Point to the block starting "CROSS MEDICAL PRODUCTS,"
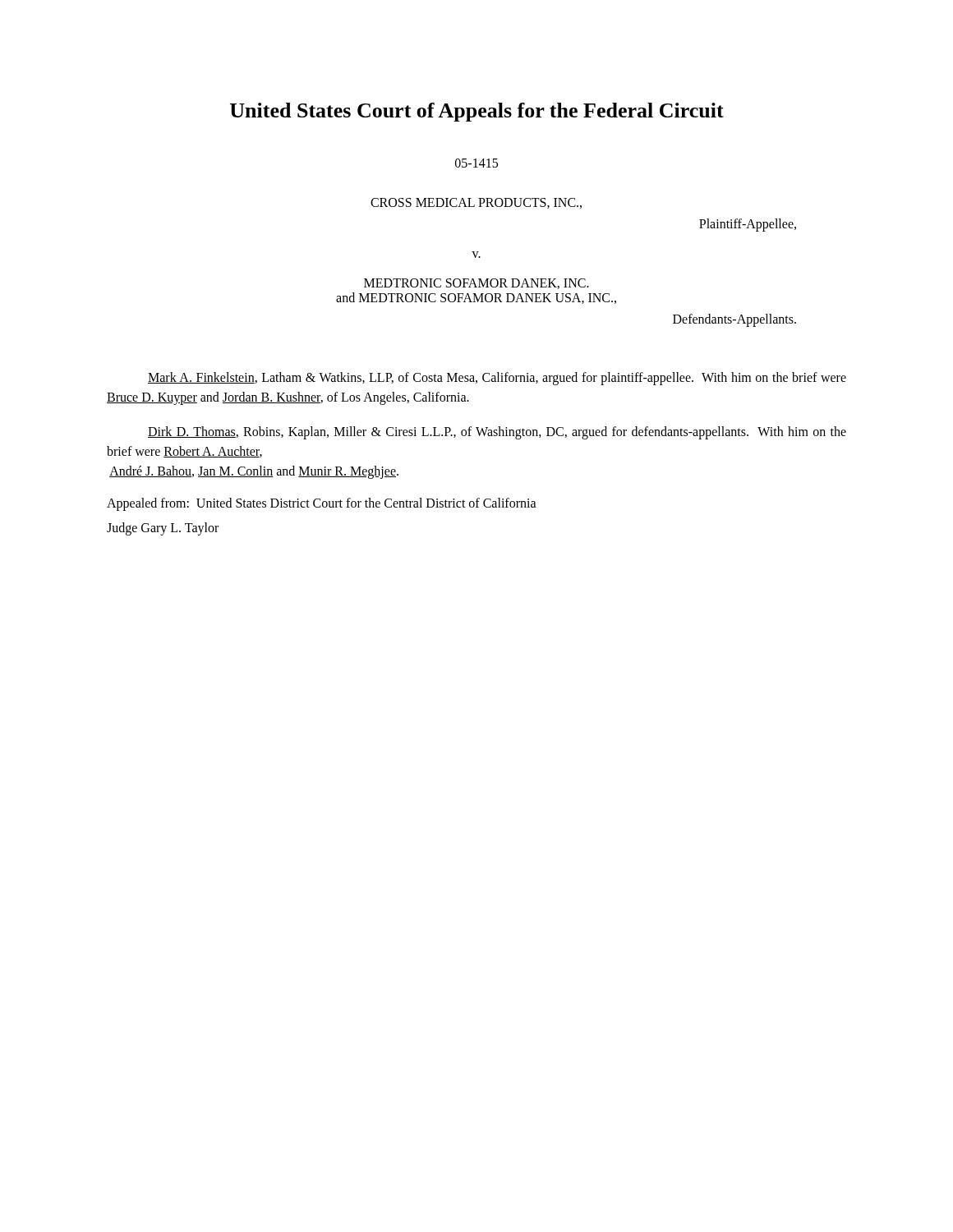The height and width of the screenshot is (1232, 953). pyautogui.click(x=476, y=202)
